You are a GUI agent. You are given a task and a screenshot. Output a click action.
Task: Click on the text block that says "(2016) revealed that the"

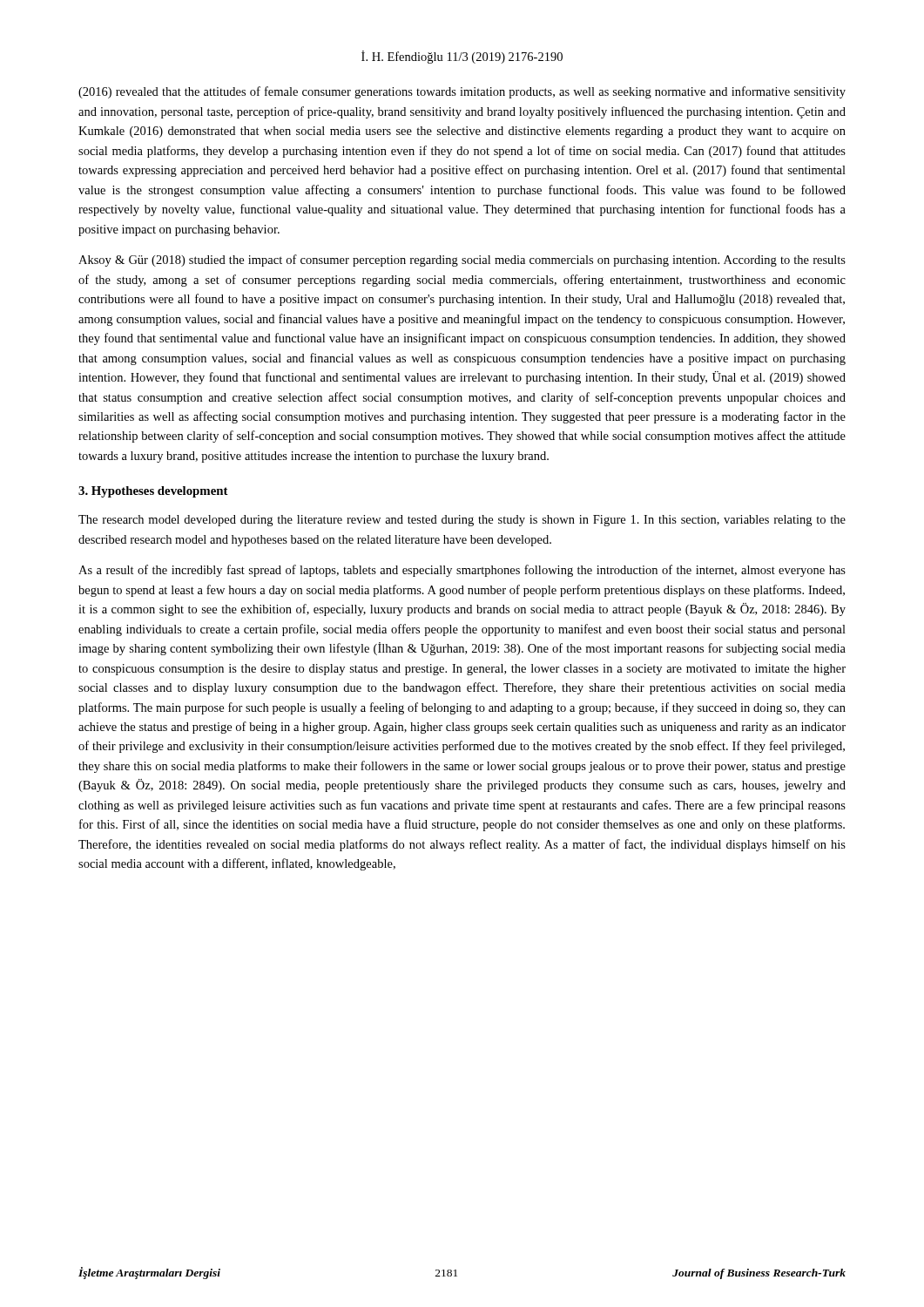coord(462,160)
